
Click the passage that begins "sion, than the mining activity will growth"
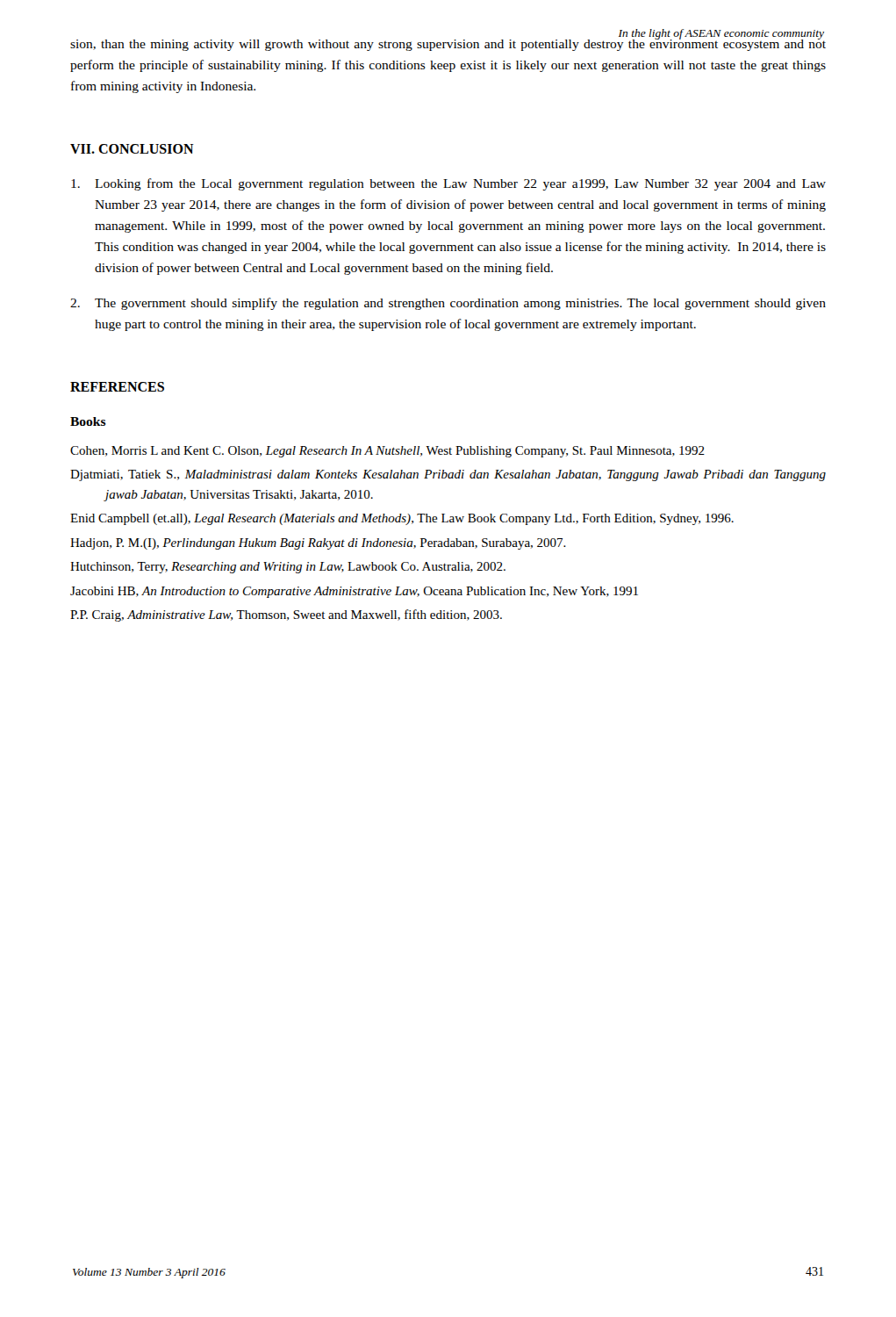pos(448,65)
